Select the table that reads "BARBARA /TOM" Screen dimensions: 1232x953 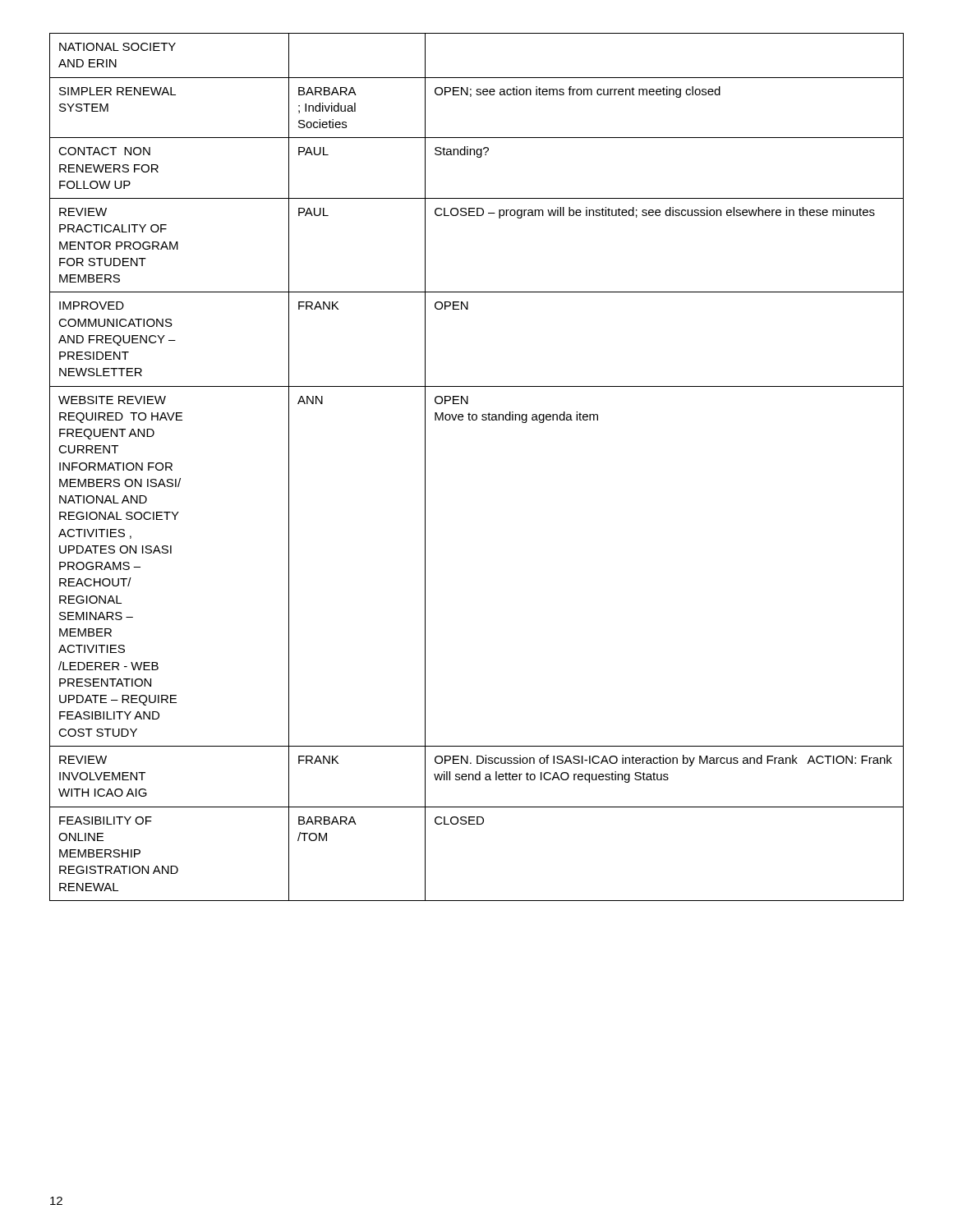pos(476,467)
